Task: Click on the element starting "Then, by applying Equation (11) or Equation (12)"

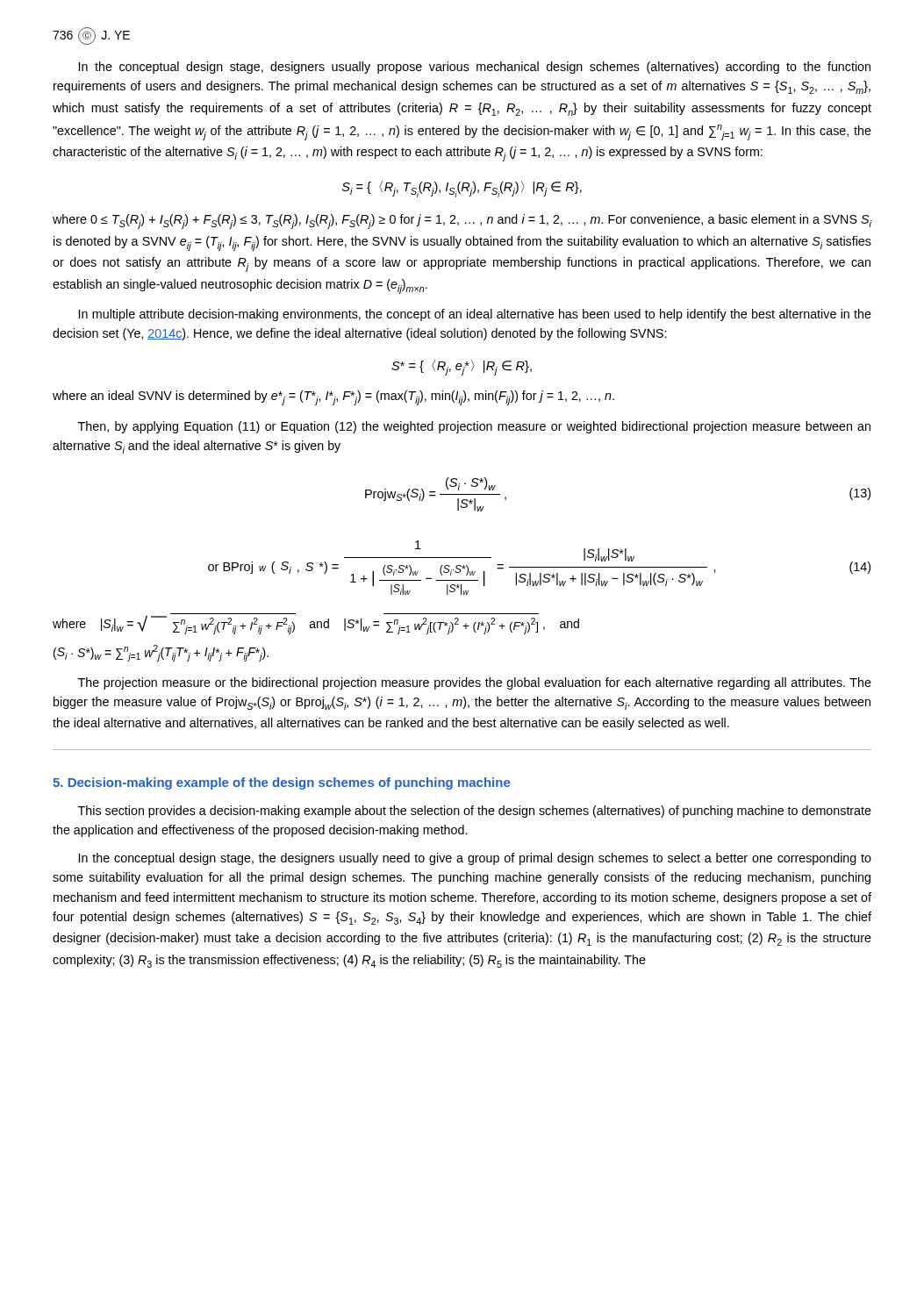Action: click(x=462, y=437)
